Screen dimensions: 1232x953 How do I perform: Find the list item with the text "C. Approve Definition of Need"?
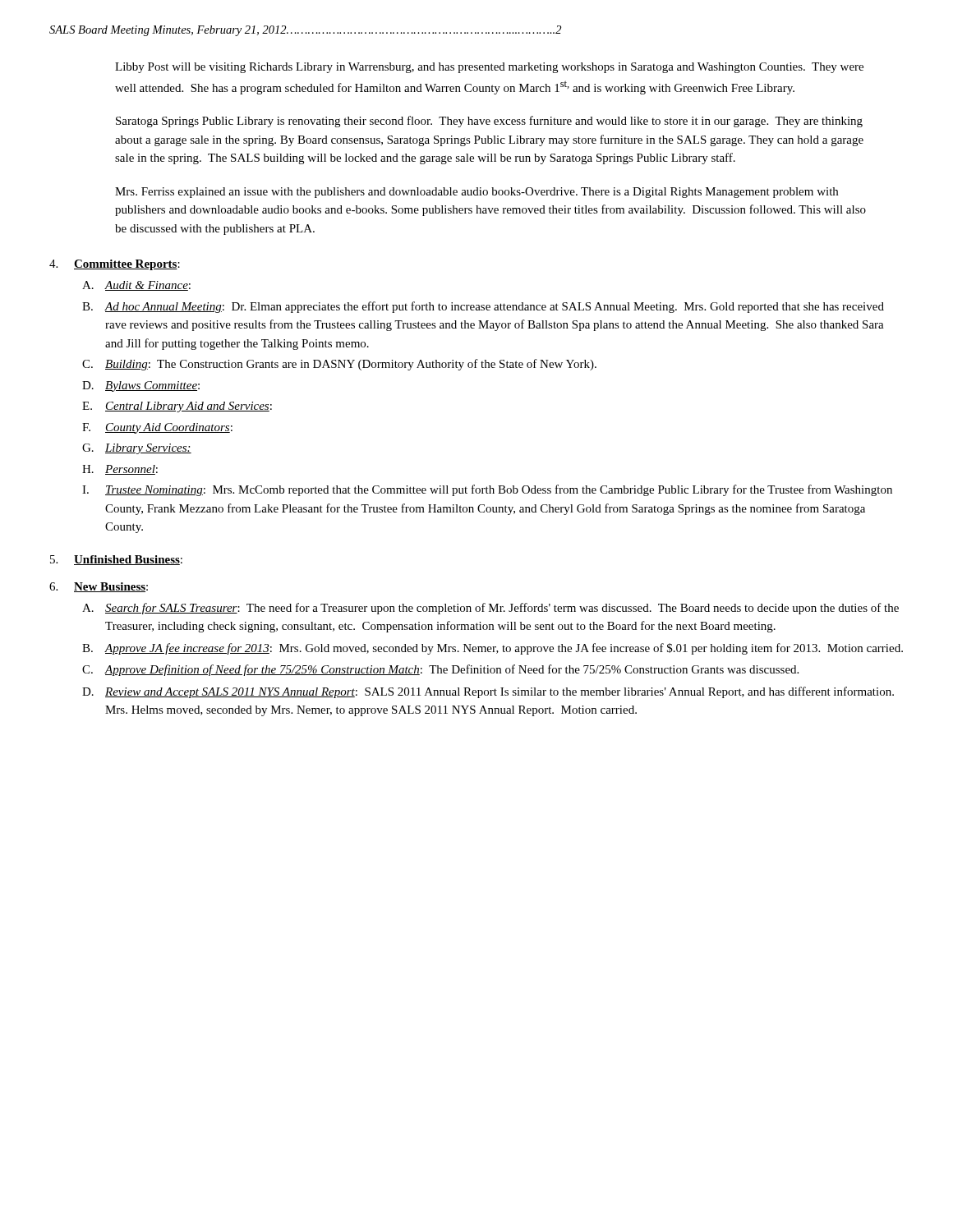coord(493,670)
